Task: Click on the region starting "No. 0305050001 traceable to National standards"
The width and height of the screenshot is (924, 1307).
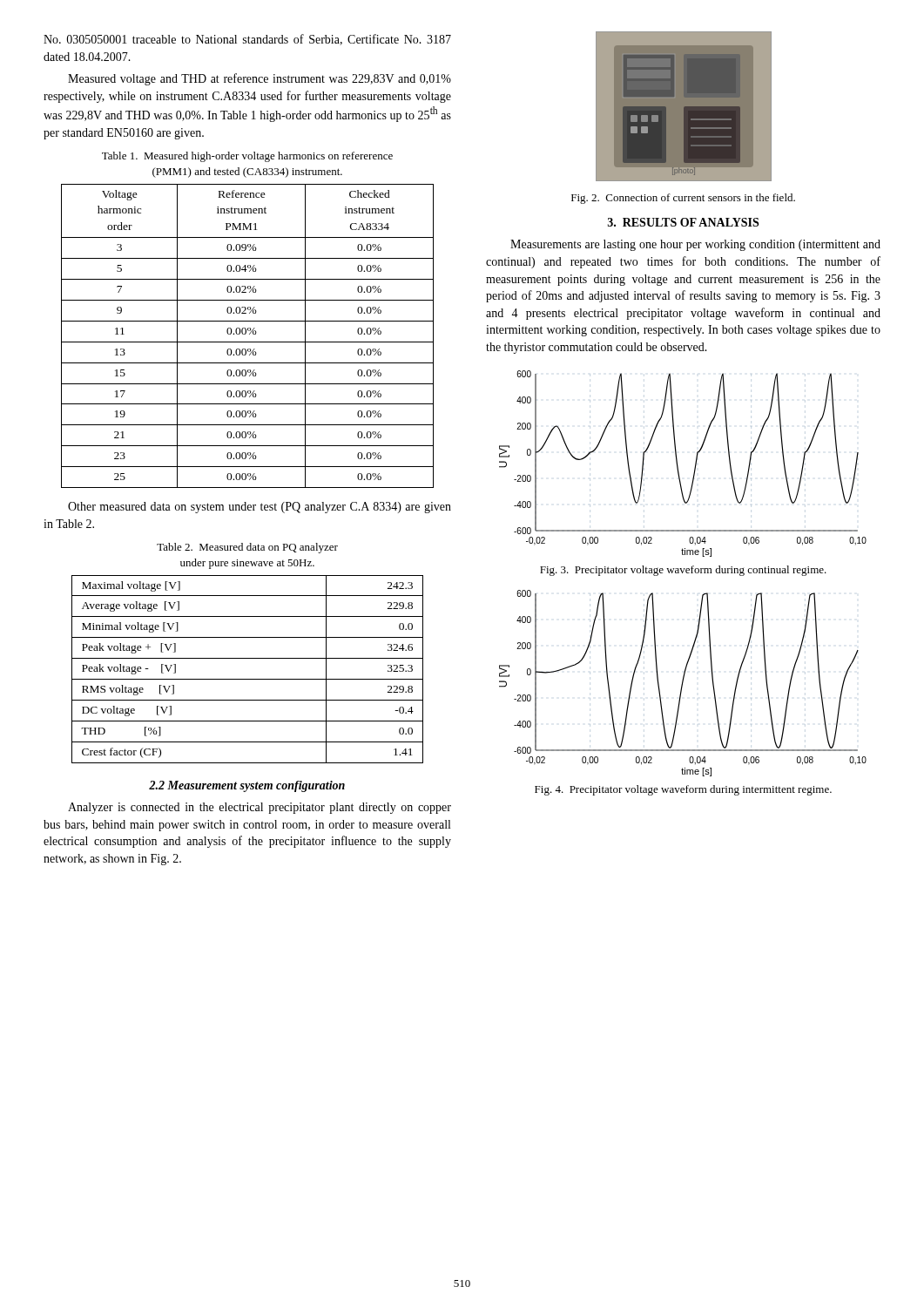Action: 247,86
